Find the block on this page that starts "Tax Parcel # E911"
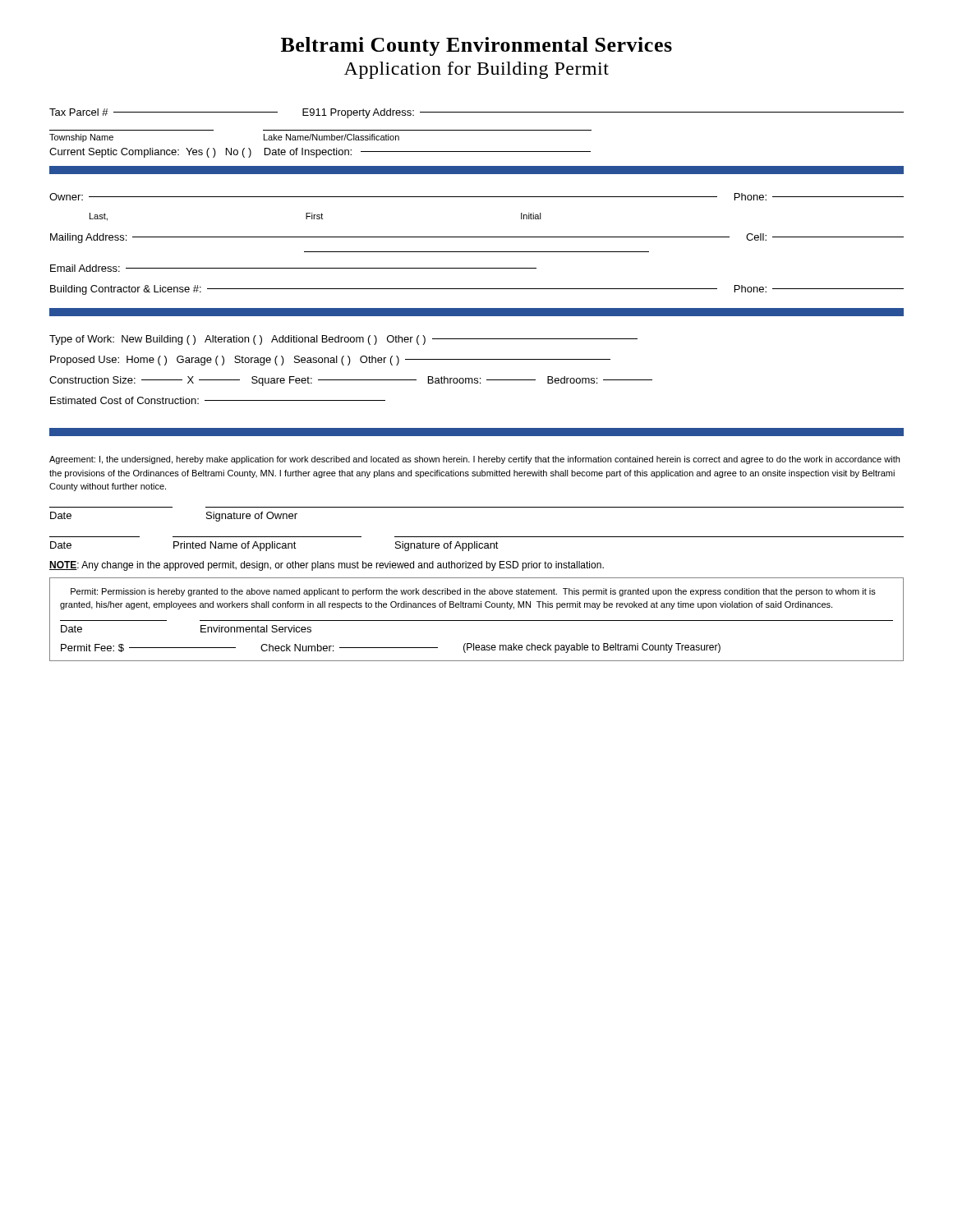 [x=476, y=112]
